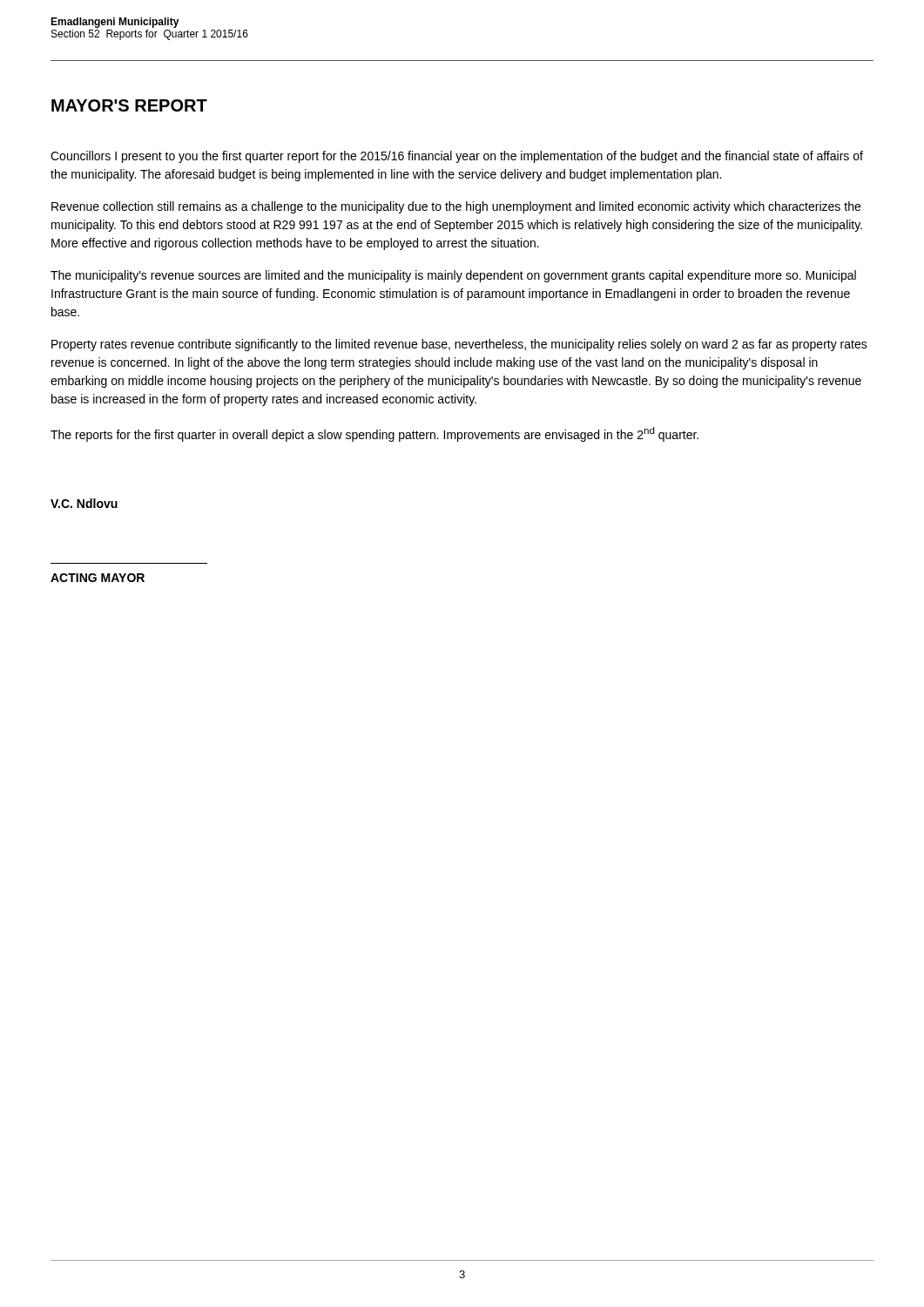Point to the region starting "ACTING MAYOR"
The image size is (924, 1307).
pos(98,577)
